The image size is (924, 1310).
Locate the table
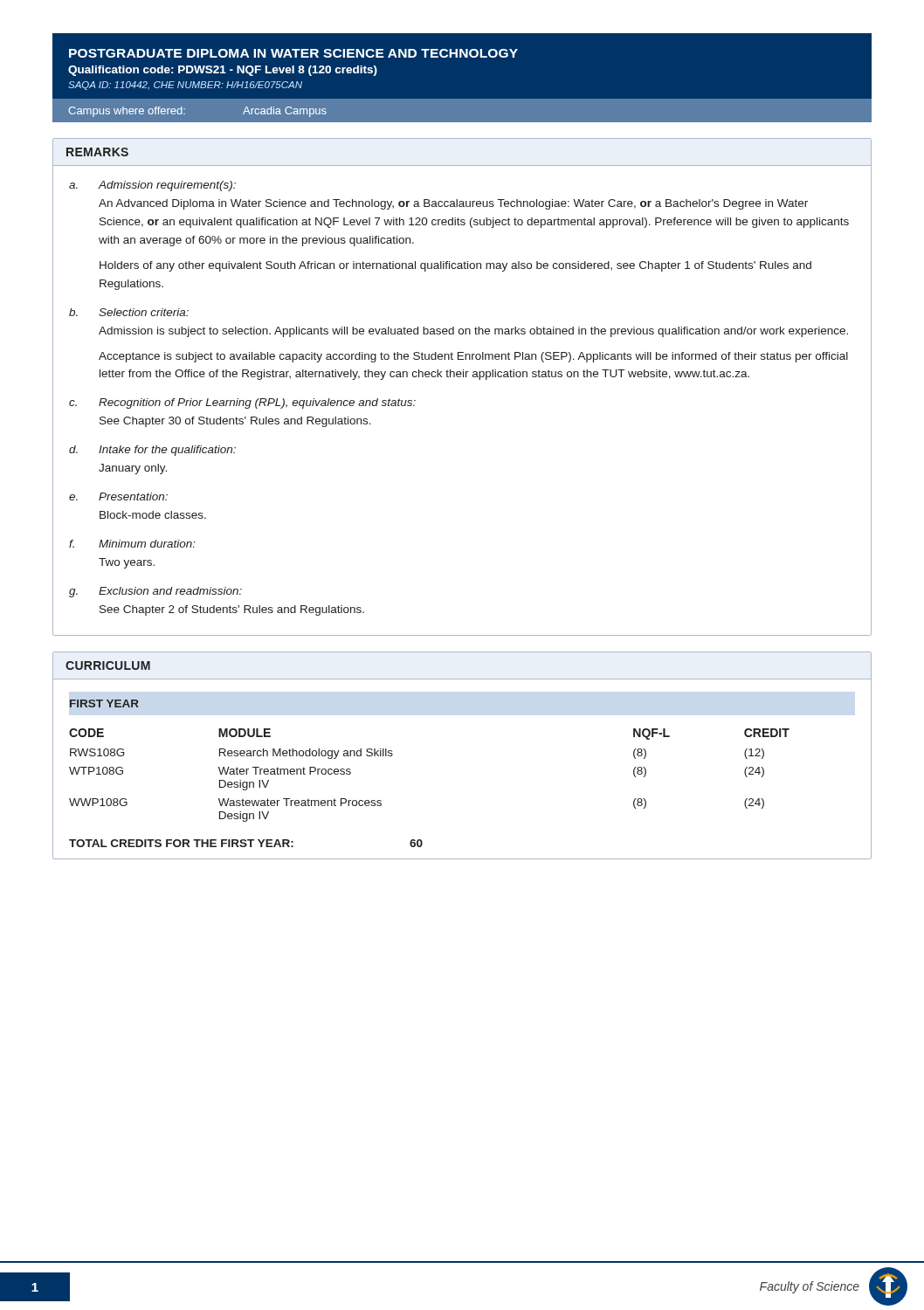coord(462,773)
